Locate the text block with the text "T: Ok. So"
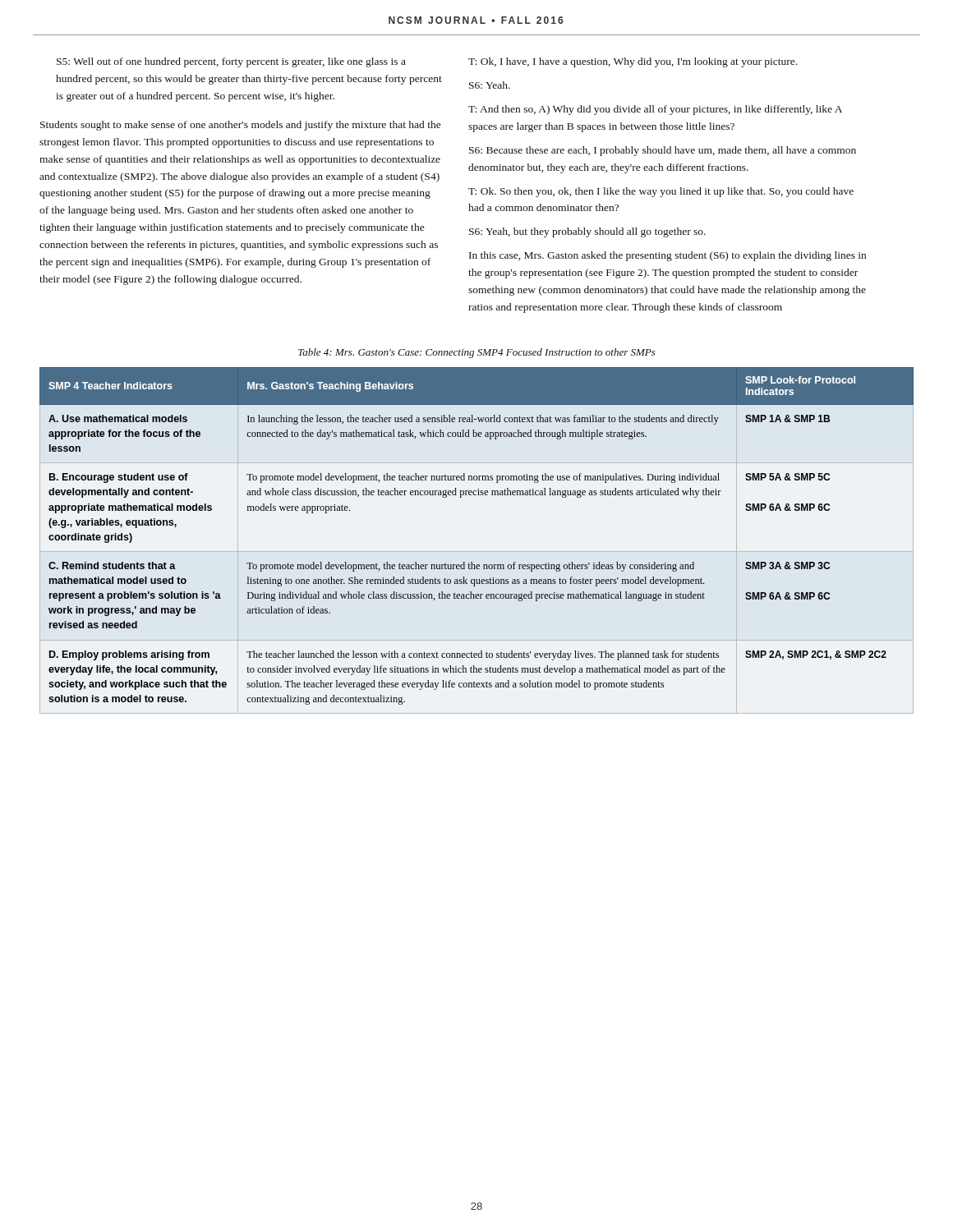Image resolution: width=953 pixels, height=1232 pixels. (661, 199)
